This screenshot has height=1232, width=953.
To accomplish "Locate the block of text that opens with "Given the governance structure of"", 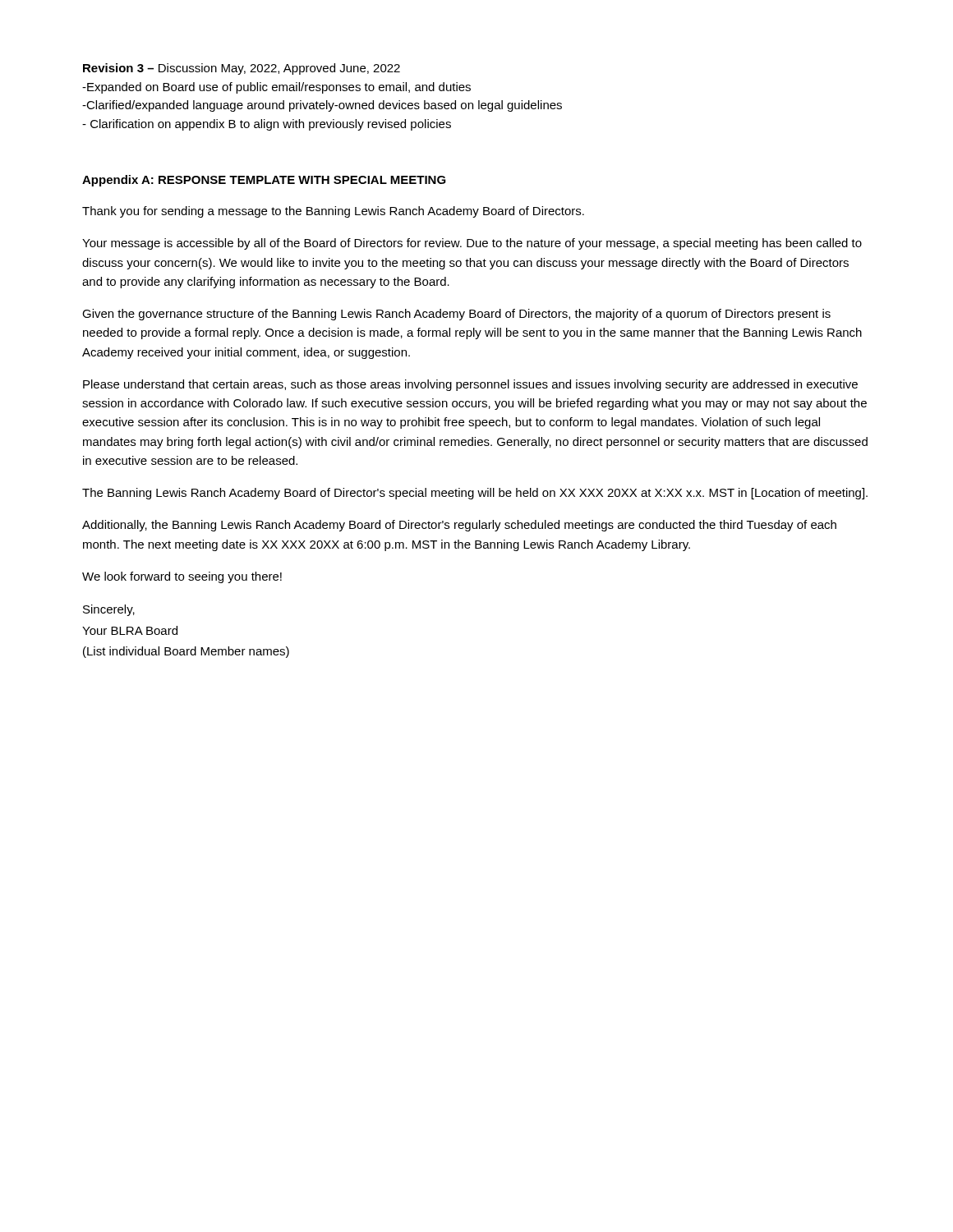I will click(x=476, y=333).
